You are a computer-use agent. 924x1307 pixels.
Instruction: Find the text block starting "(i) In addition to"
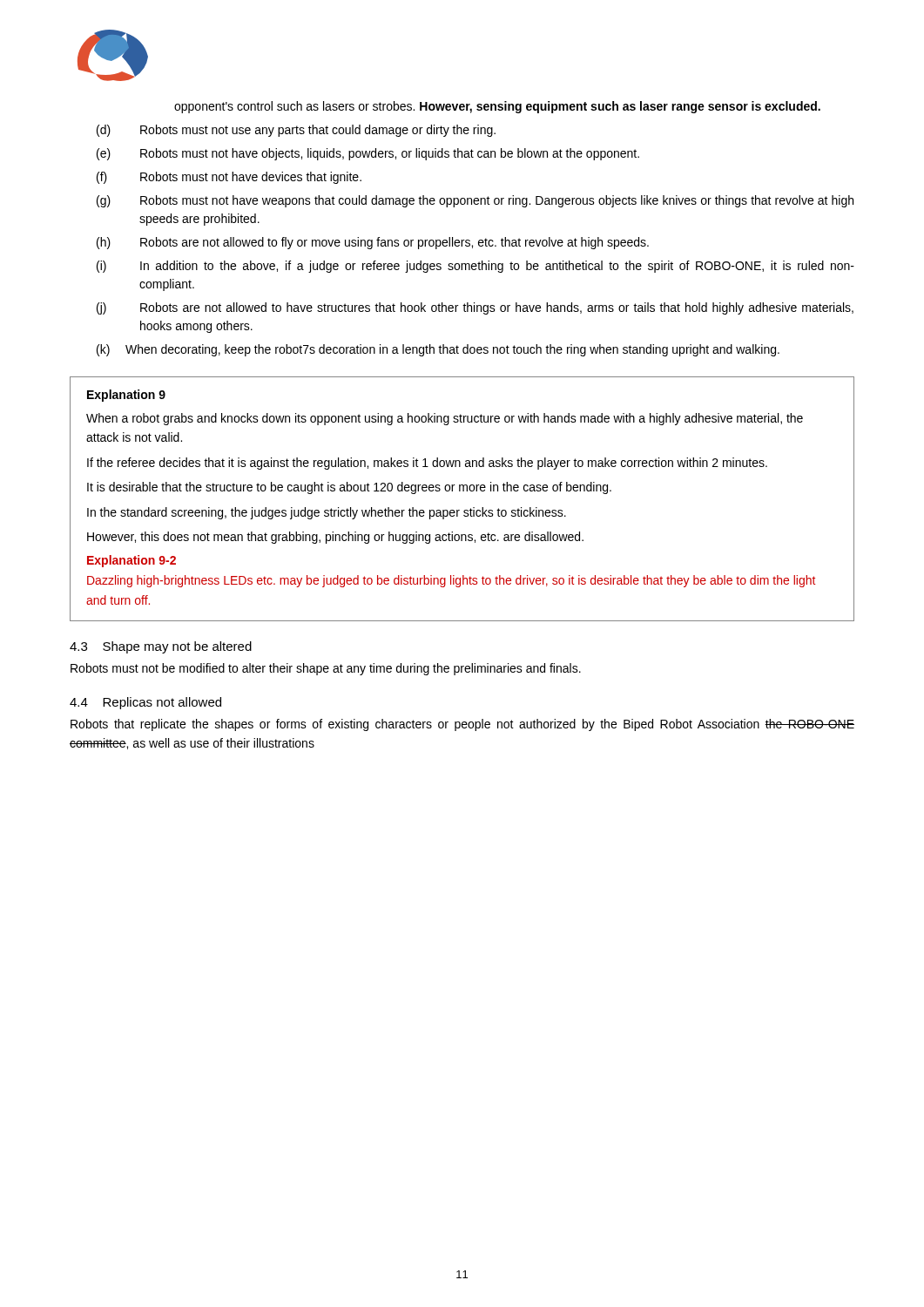(475, 275)
